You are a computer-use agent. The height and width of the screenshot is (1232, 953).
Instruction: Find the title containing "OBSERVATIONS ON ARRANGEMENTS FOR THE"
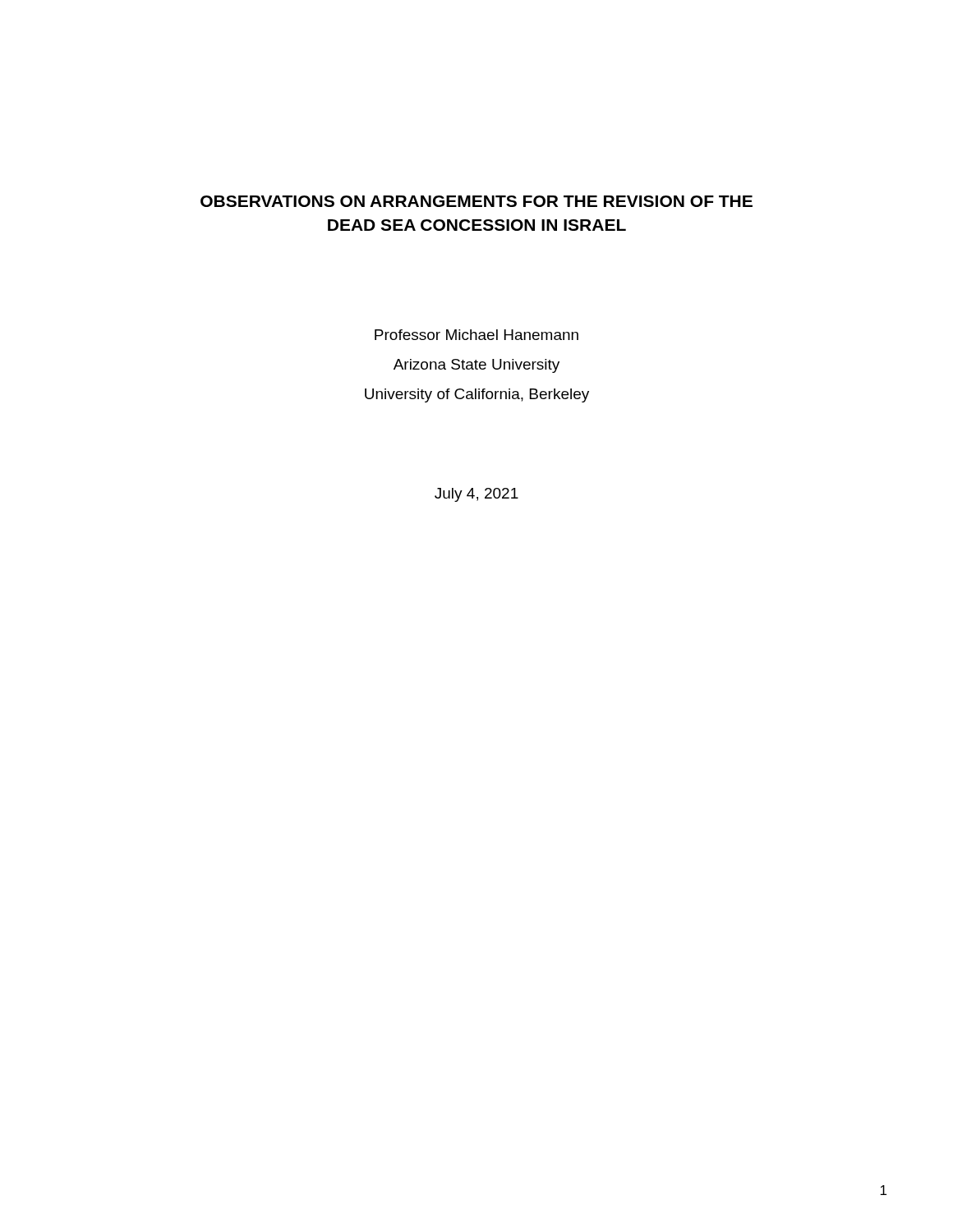476,213
